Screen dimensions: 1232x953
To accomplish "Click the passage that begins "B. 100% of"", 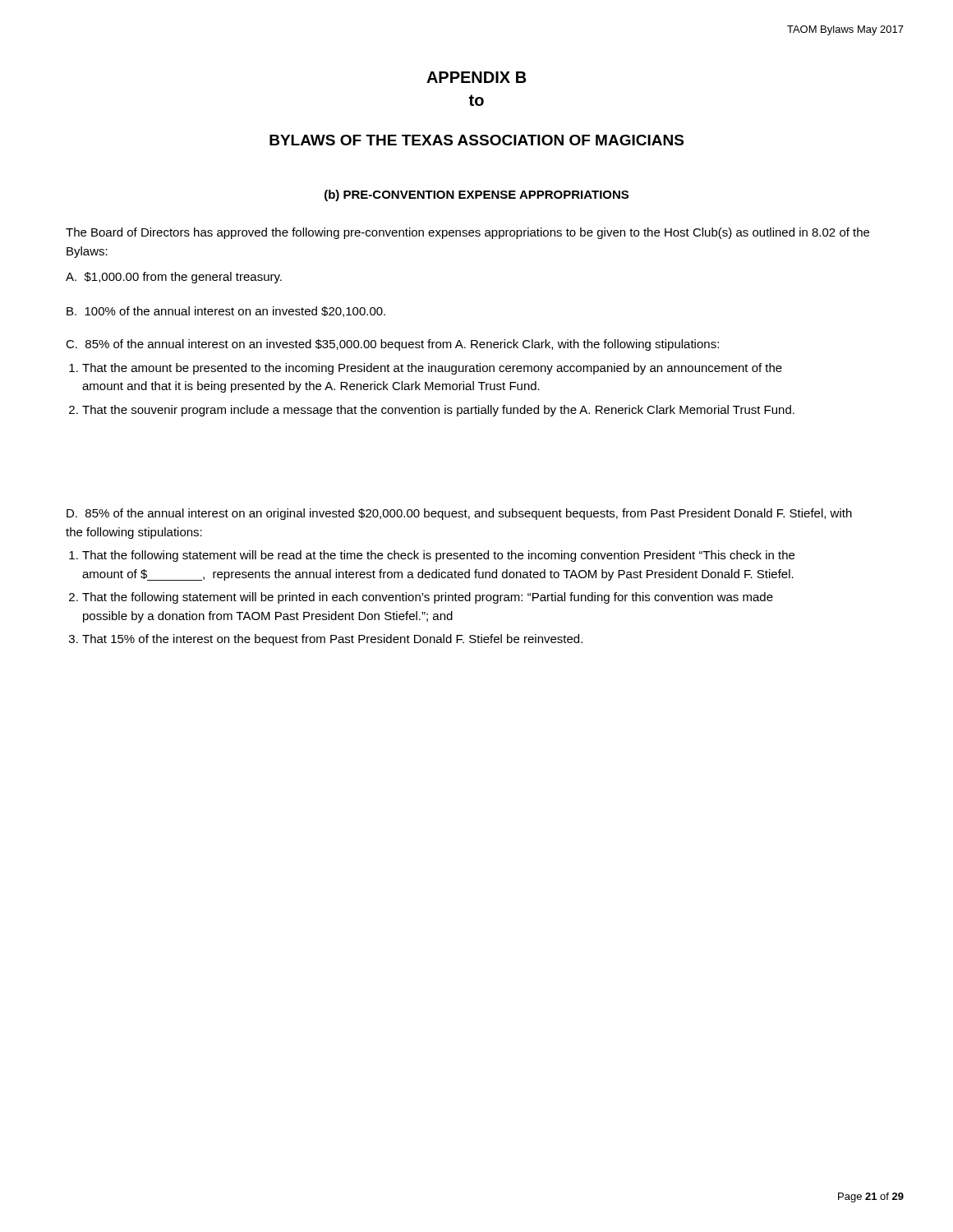I will (x=226, y=311).
